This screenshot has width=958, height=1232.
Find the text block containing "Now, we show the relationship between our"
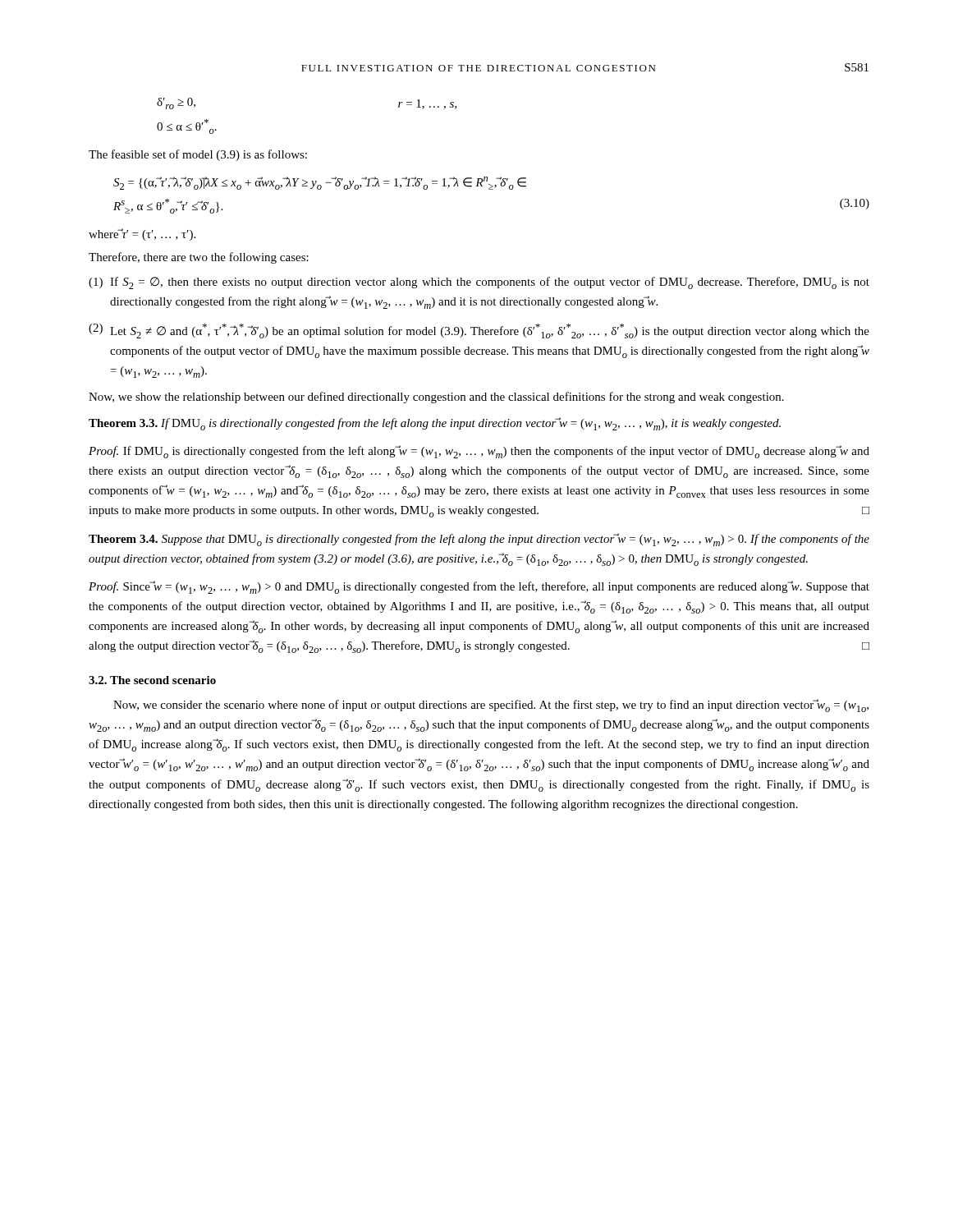(x=479, y=398)
